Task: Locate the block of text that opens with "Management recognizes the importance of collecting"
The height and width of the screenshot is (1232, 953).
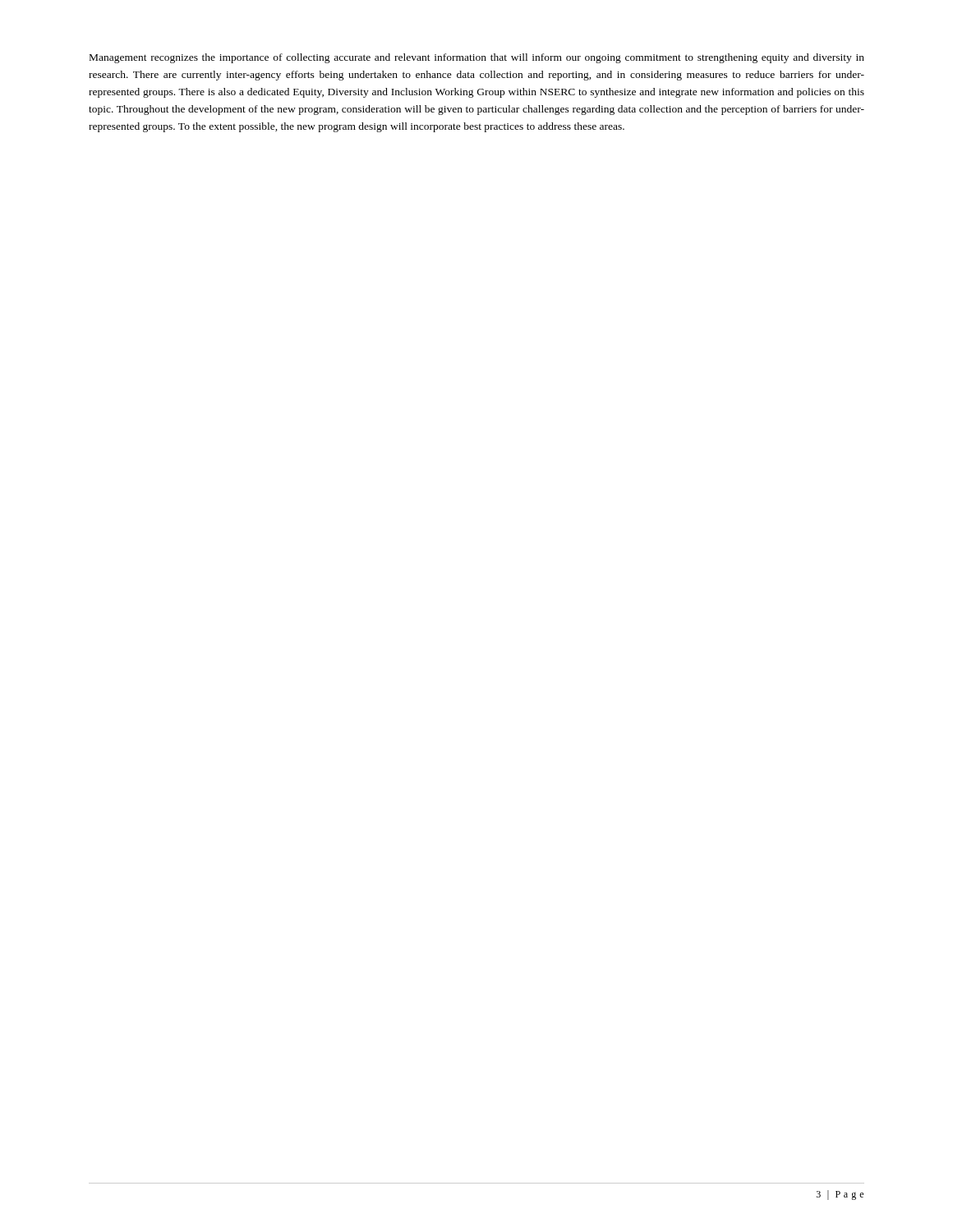Action: click(x=476, y=91)
